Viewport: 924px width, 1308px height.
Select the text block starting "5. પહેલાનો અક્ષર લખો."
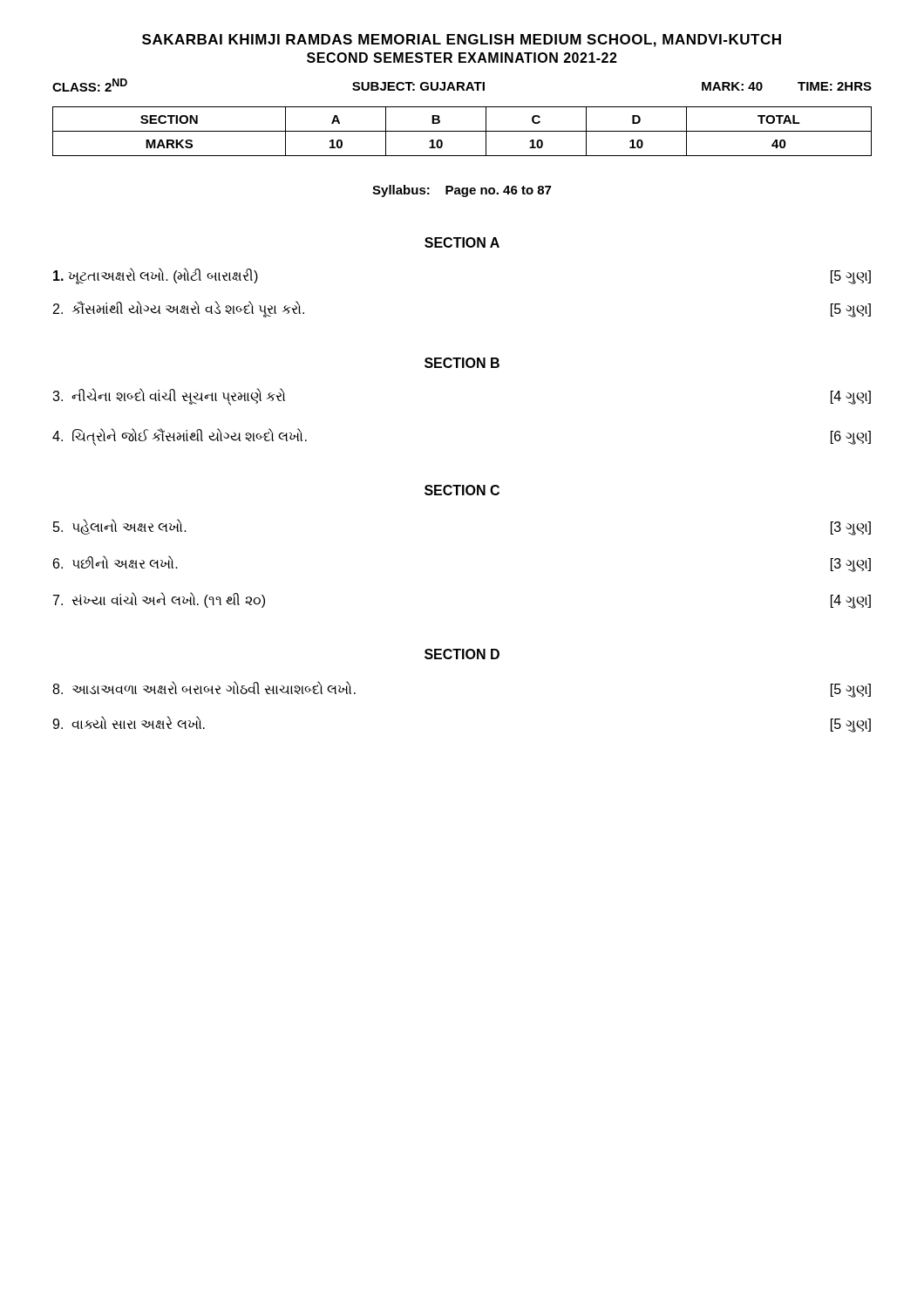pyautogui.click(x=110, y=526)
